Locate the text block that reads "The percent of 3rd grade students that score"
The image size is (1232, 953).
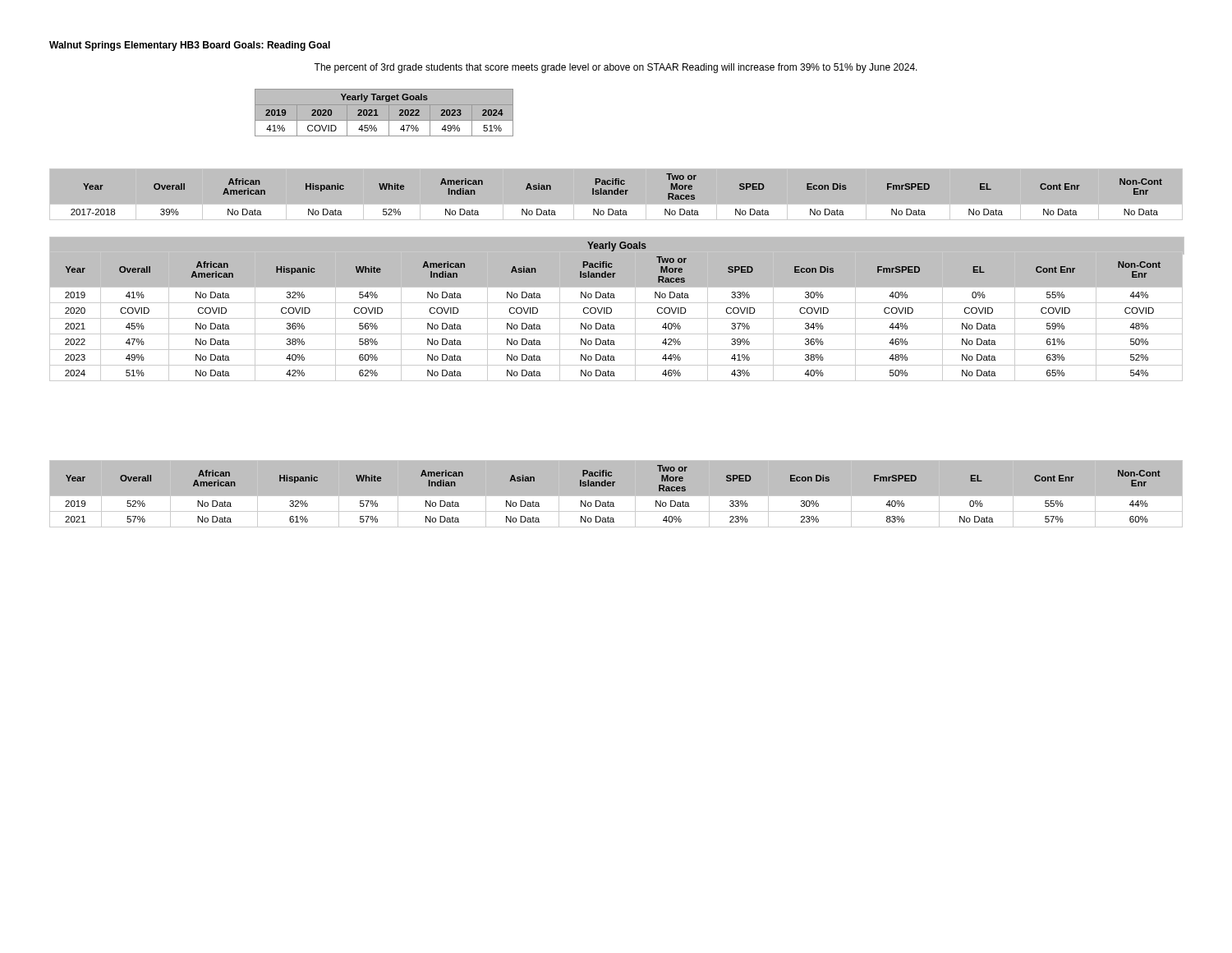point(616,67)
